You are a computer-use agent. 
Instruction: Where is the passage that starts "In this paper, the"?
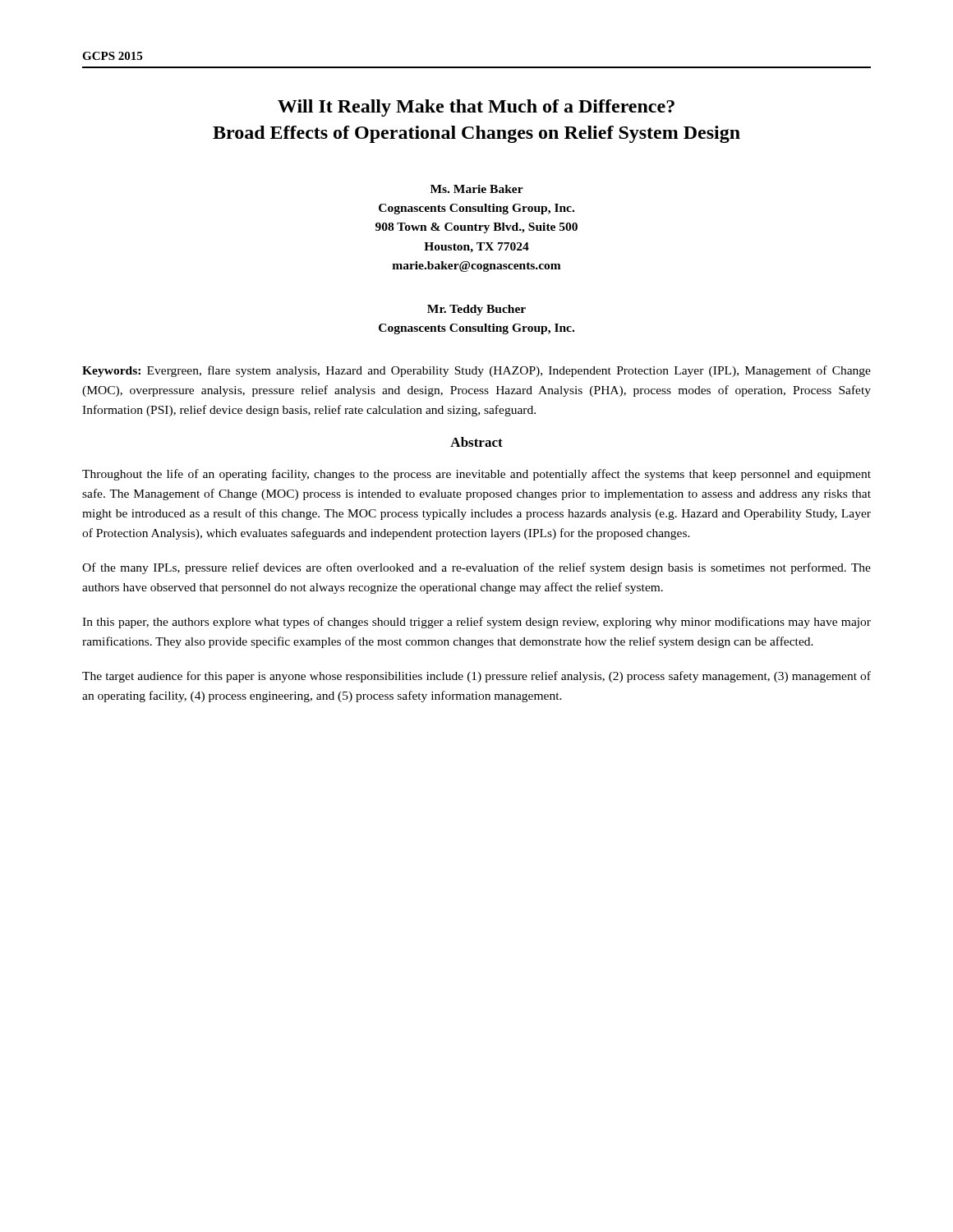tap(476, 631)
